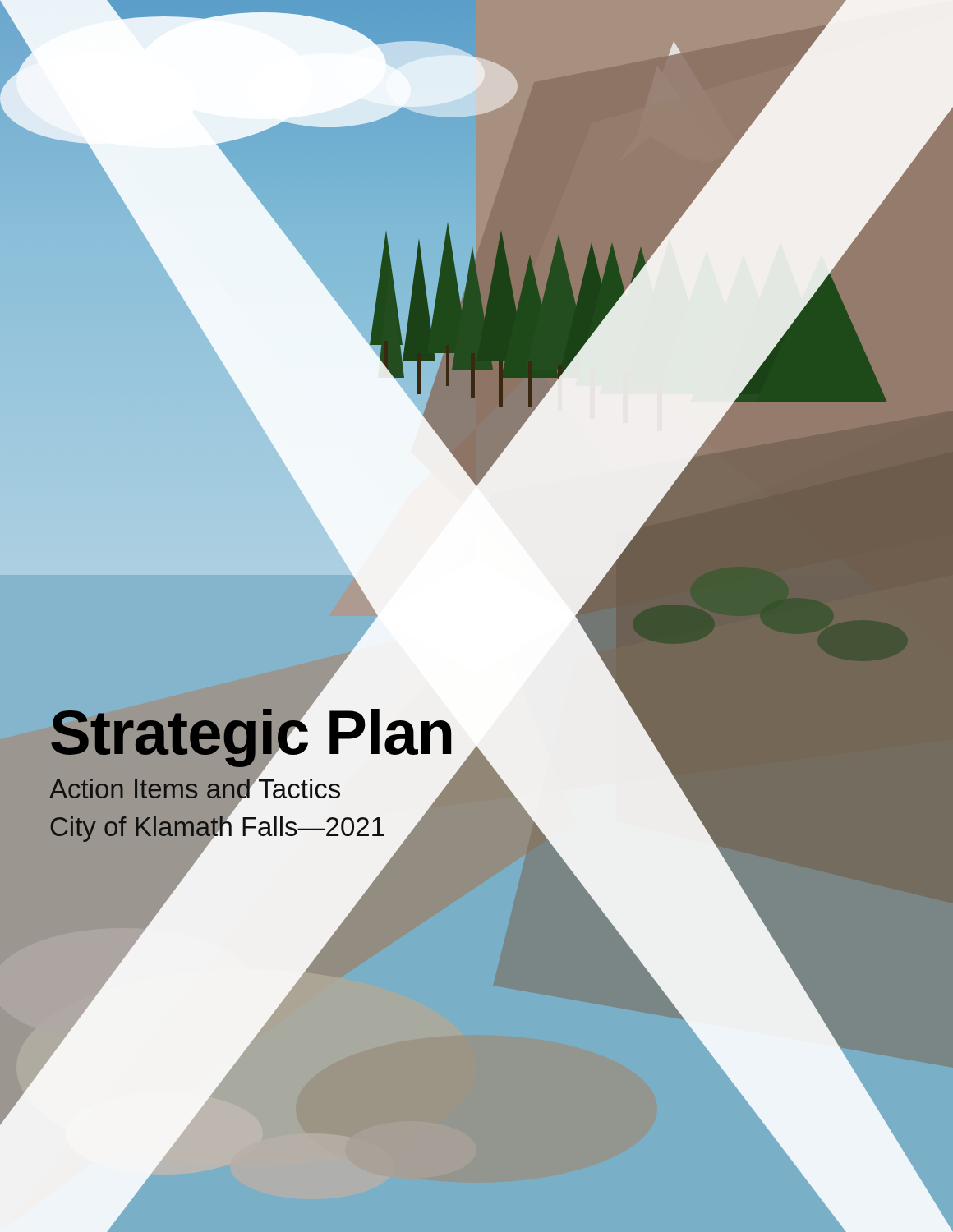This screenshot has height=1232, width=953.
Task: Click on the photo
Action: (476, 616)
